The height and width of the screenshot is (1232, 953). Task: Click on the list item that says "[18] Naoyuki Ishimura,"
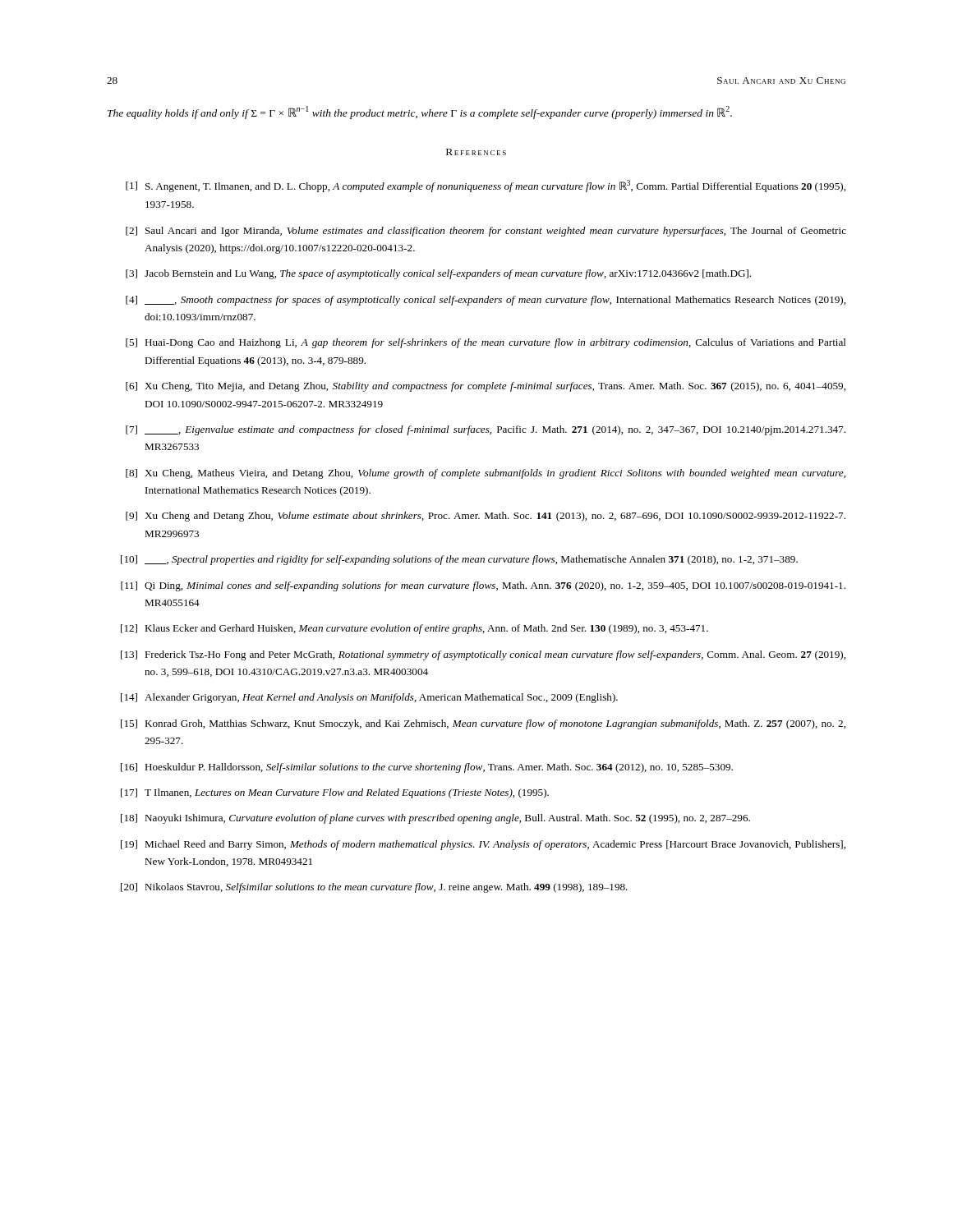[x=476, y=818]
